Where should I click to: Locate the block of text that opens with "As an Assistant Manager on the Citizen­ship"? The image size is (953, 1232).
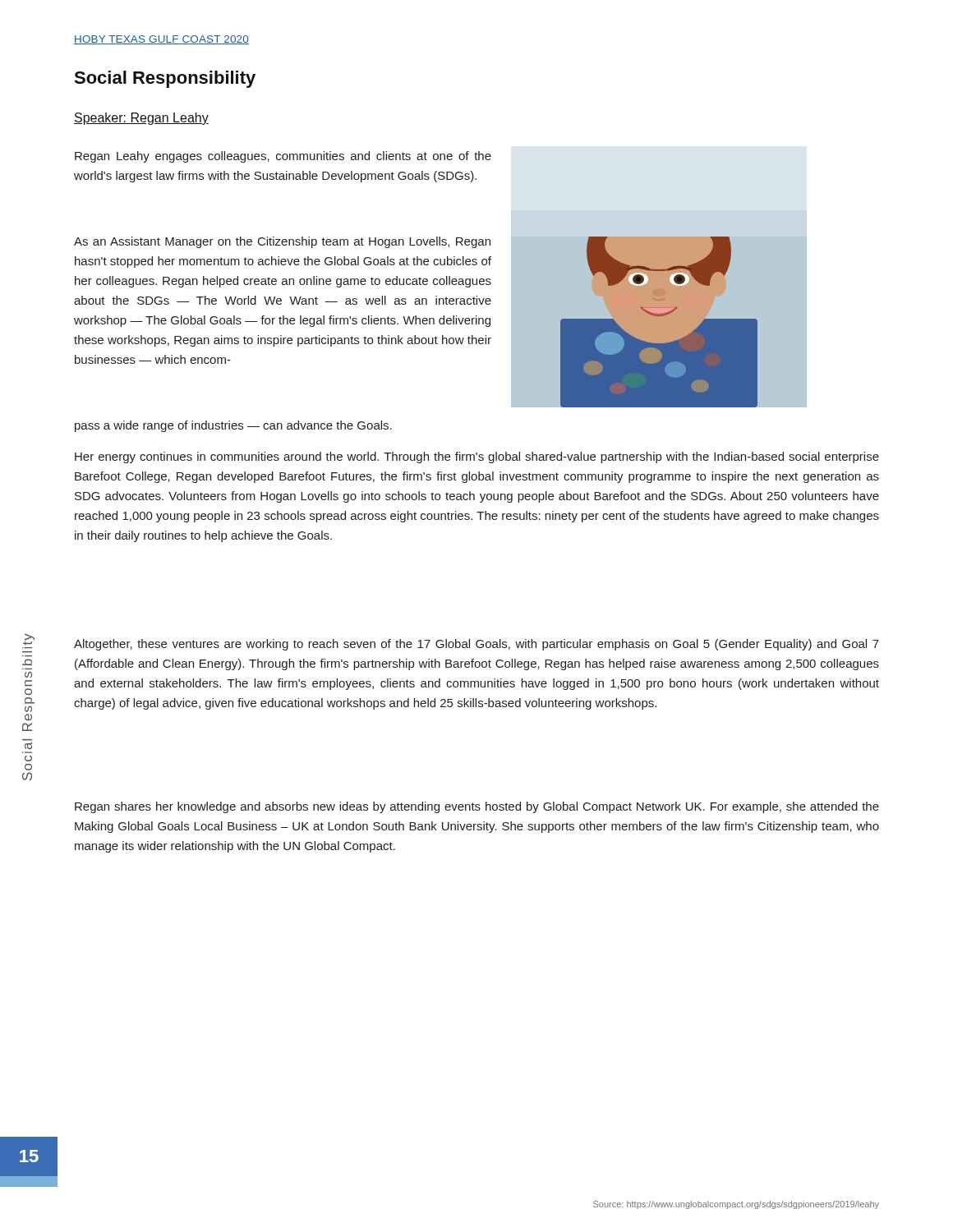tap(283, 300)
